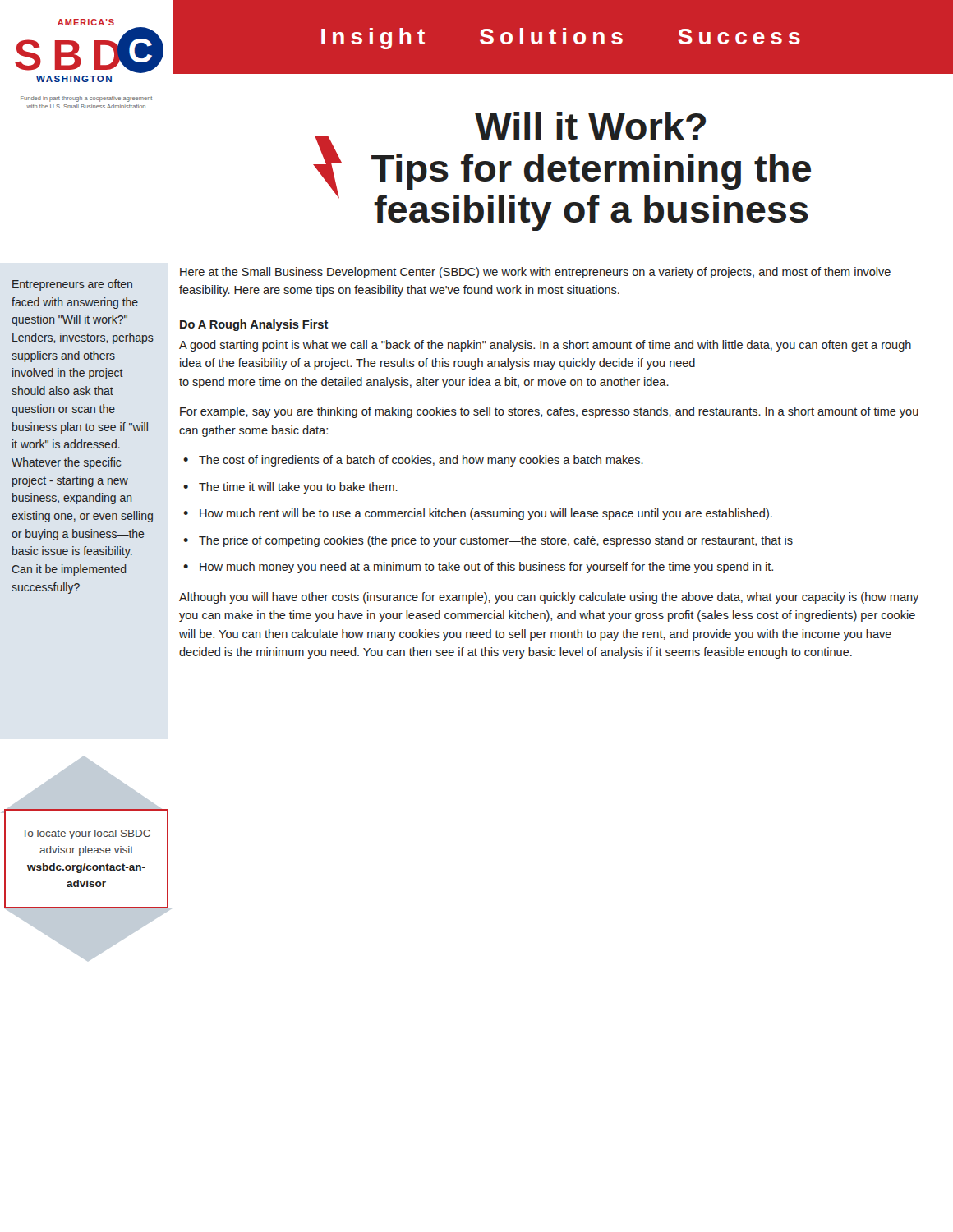Point to the element starting "•How much rent will be to"
Image resolution: width=953 pixels, height=1232 pixels.
(x=478, y=514)
